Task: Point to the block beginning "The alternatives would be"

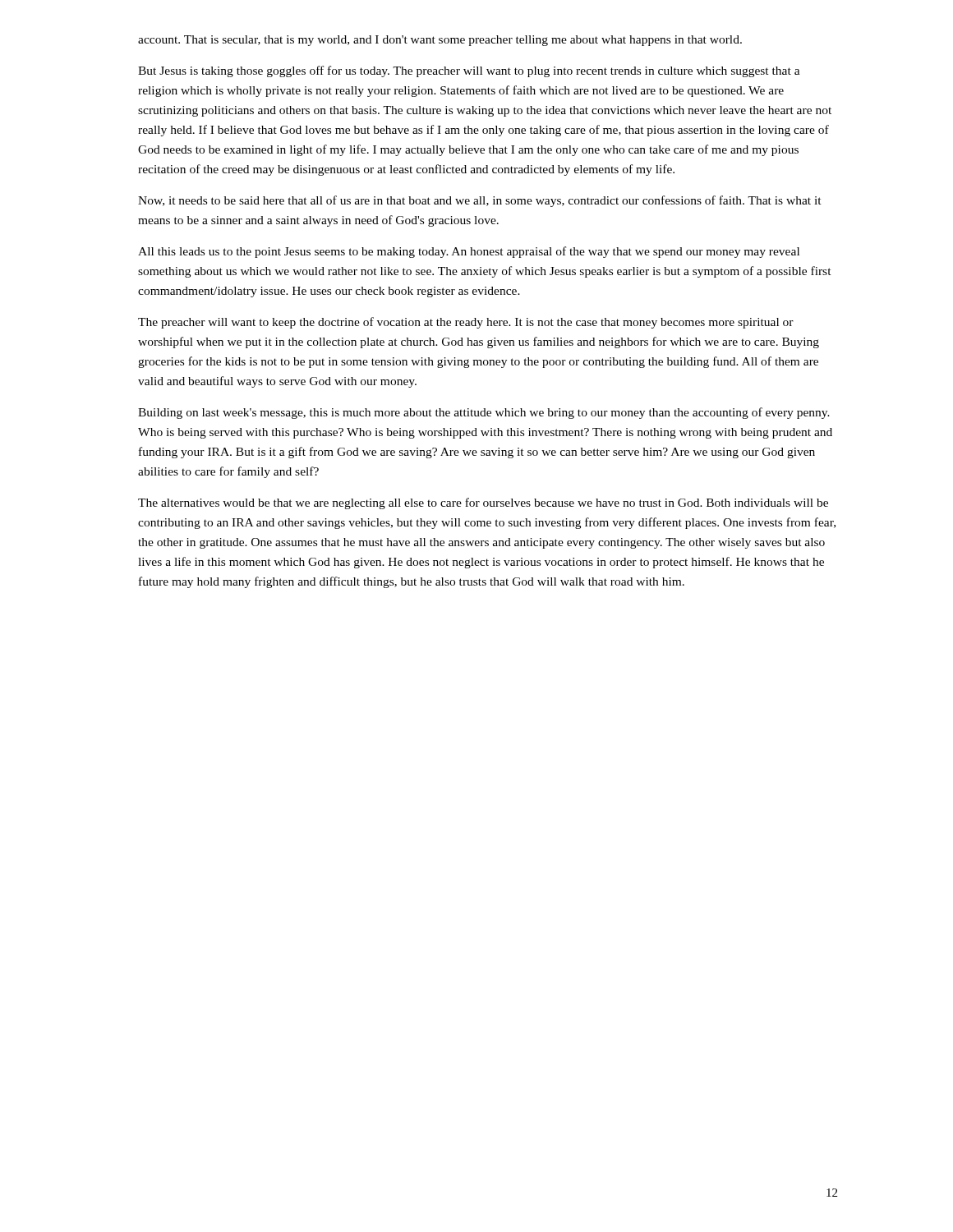Action: [488, 542]
